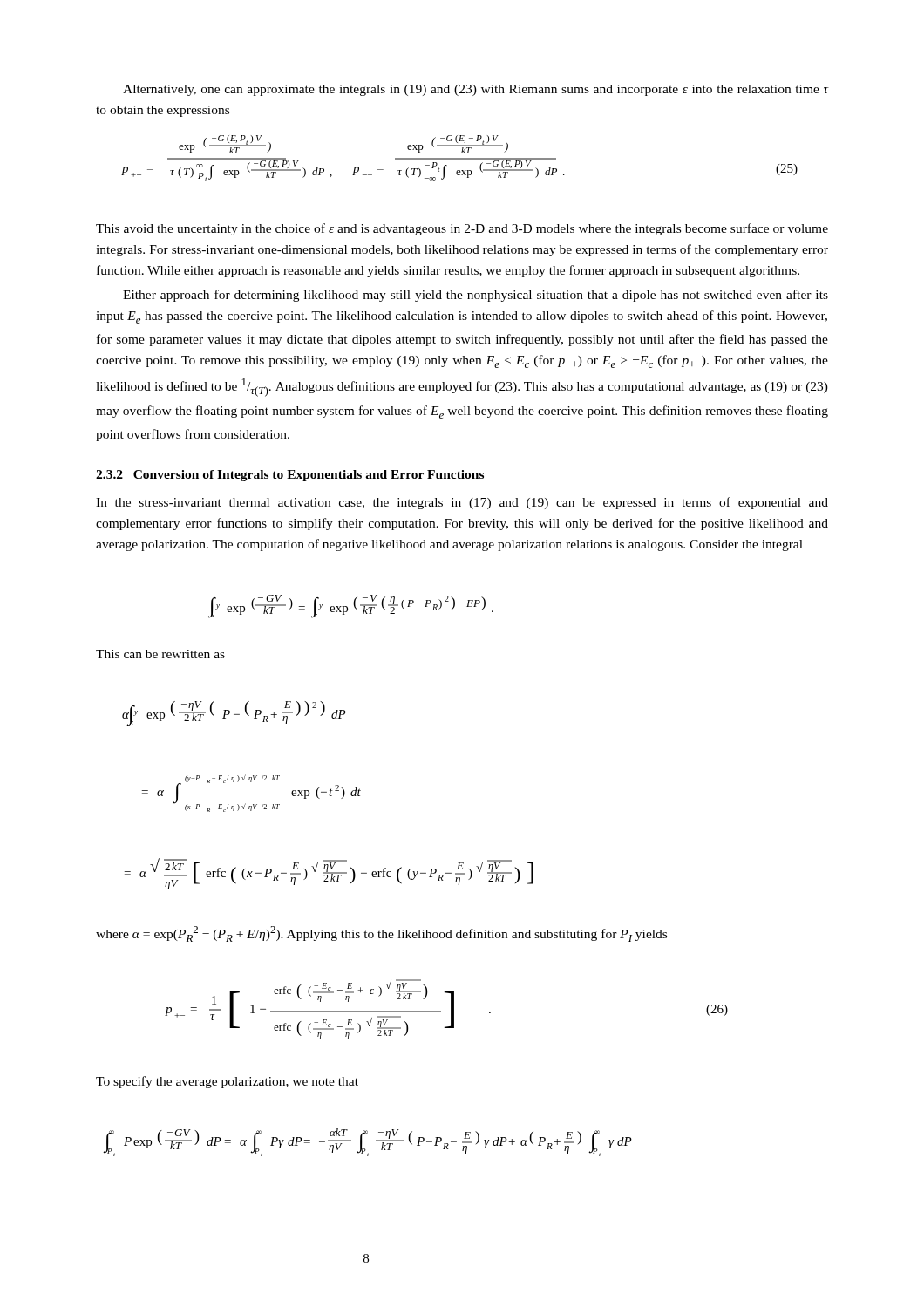Locate the text block starting "∞ Pt ∫ P exp ( −"

[462, 1139]
